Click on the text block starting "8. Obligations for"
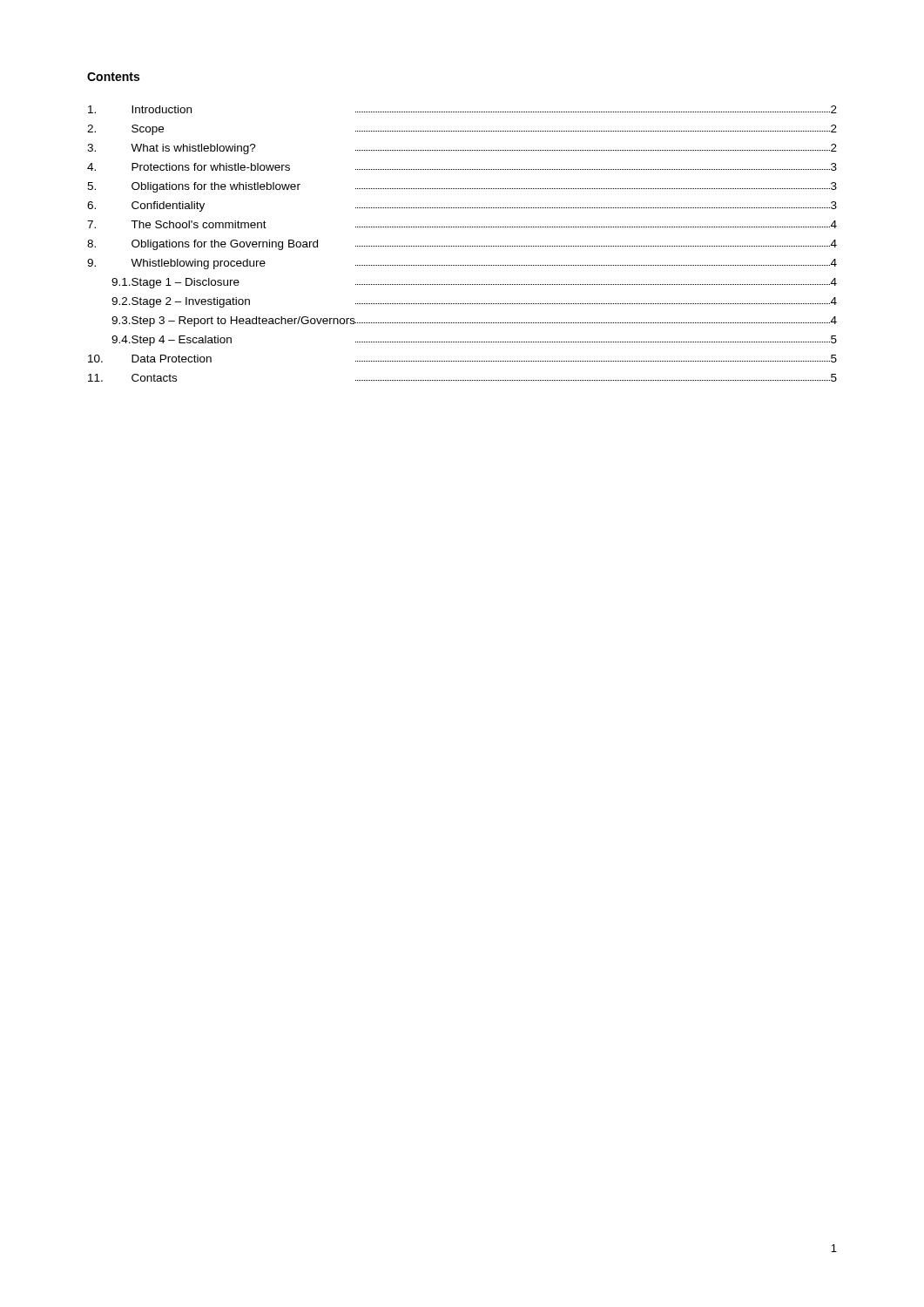This screenshot has width=924, height=1307. (x=462, y=243)
